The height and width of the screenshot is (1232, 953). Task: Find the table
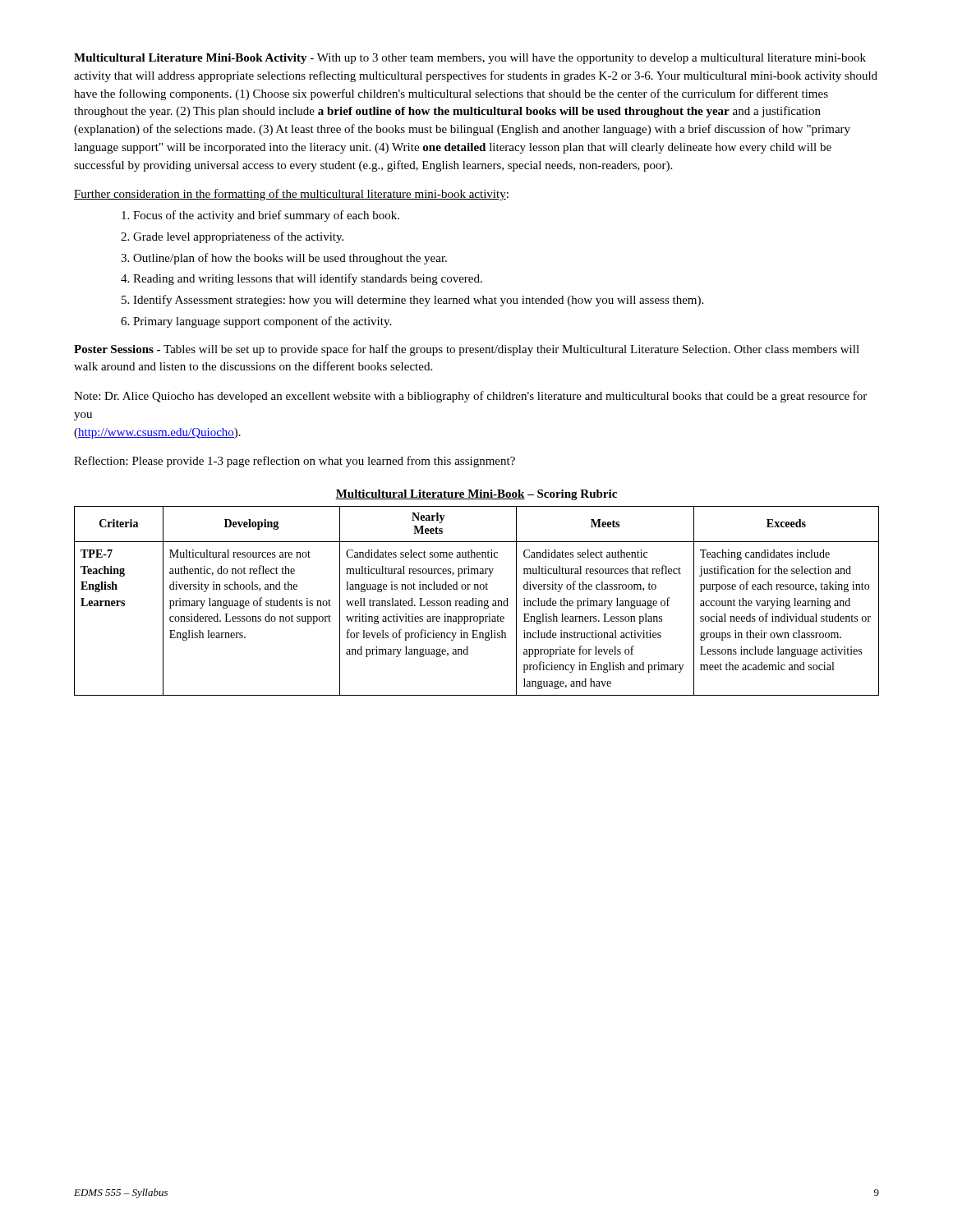tap(476, 601)
